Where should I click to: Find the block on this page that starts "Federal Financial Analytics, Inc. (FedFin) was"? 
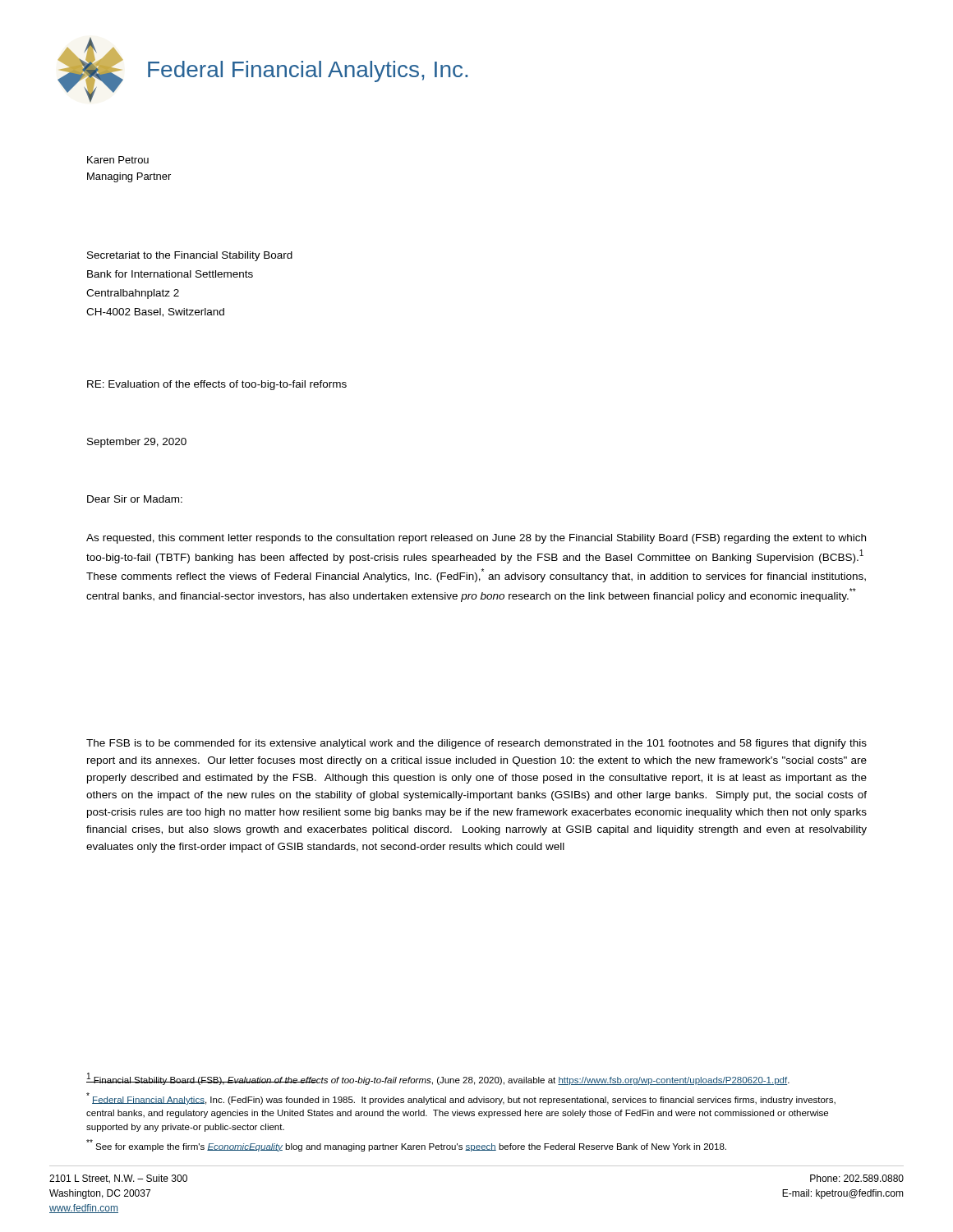[x=461, y=1112]
